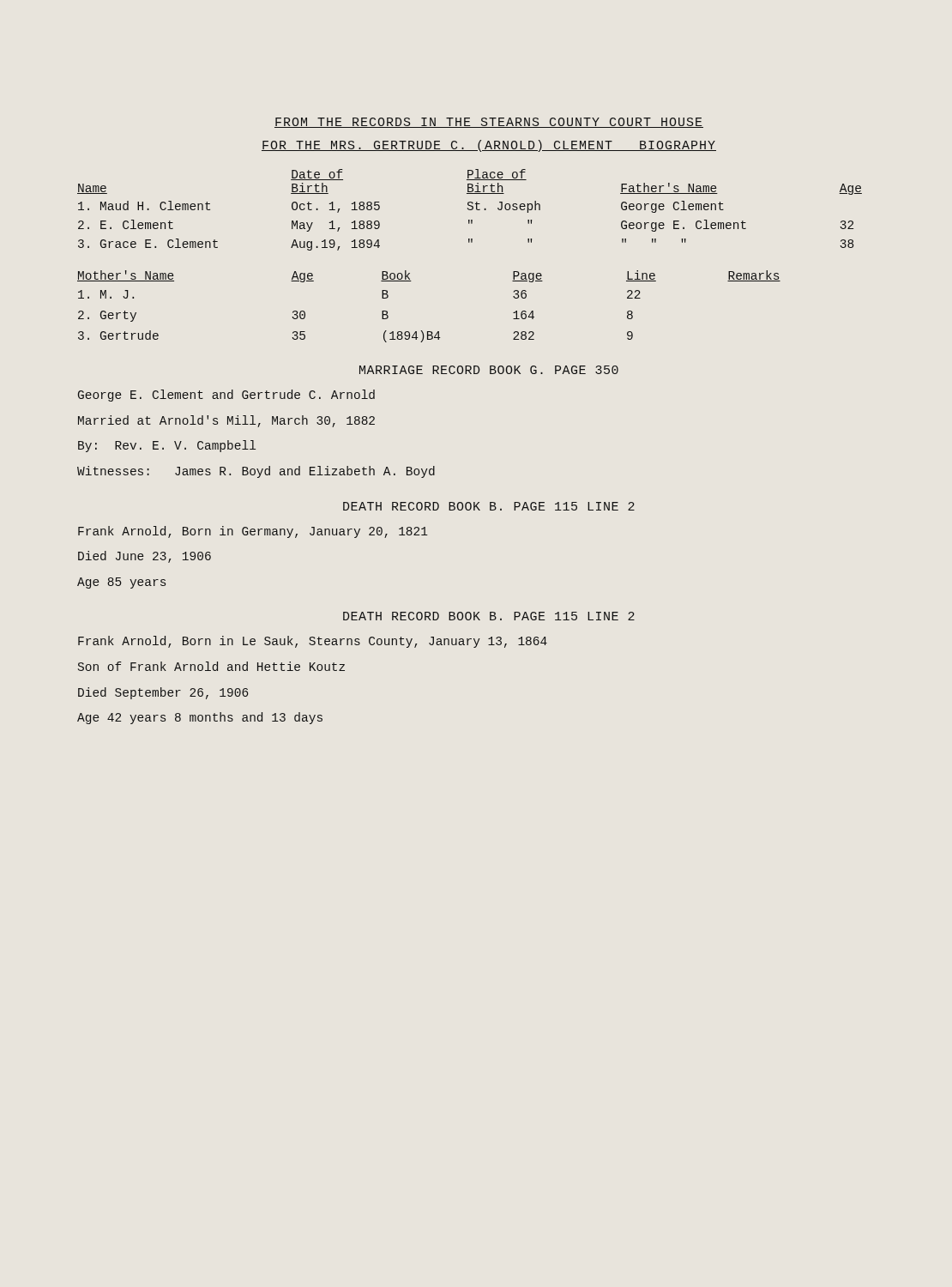Navigate to the passage starting "Son of Frank Arnold and Hettie"

coord(212,668)
